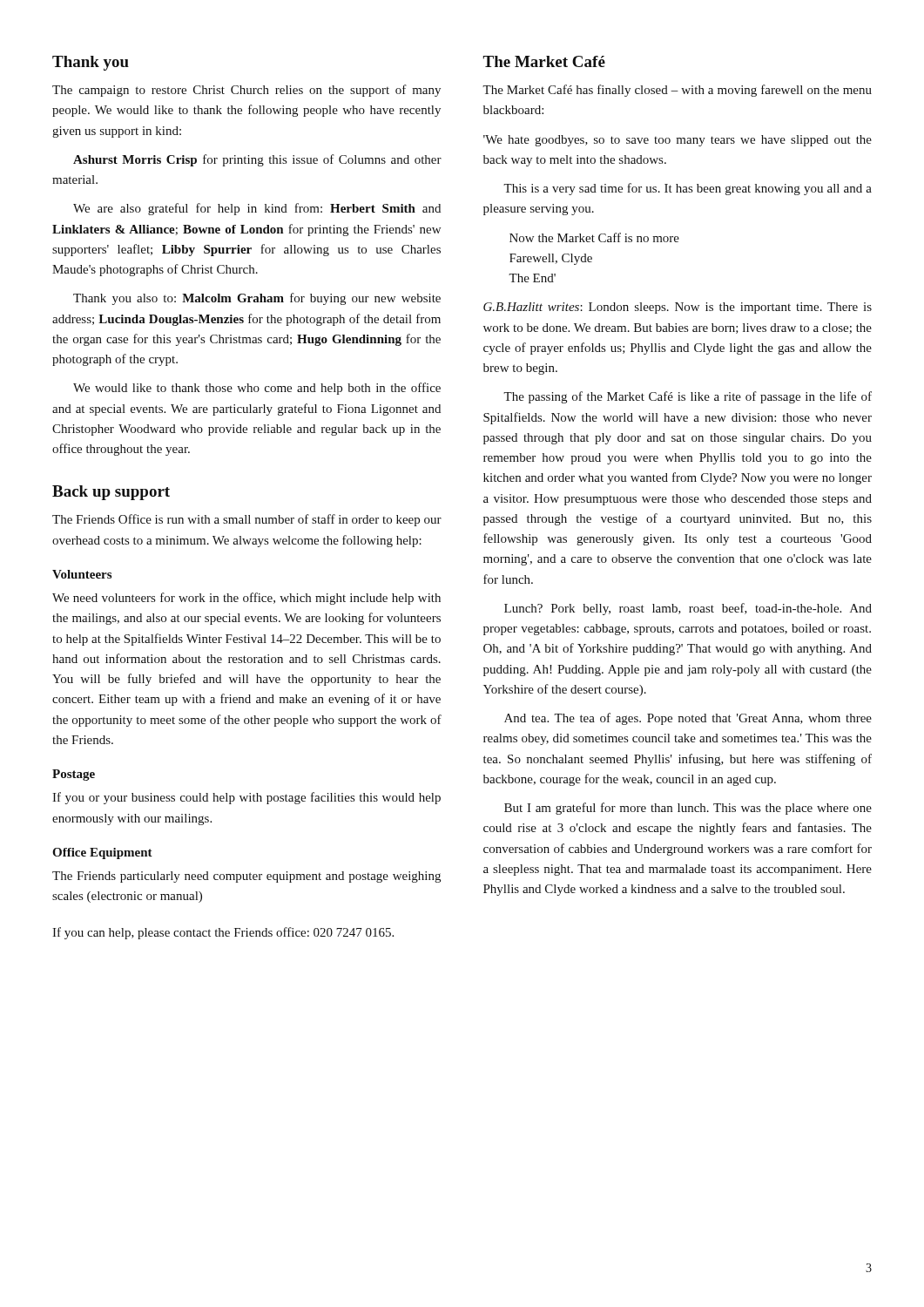Point to the block beginning "The campaign to restore Christ Church relies"
This screenshot has height=1307, width=924.
[247, 270]
